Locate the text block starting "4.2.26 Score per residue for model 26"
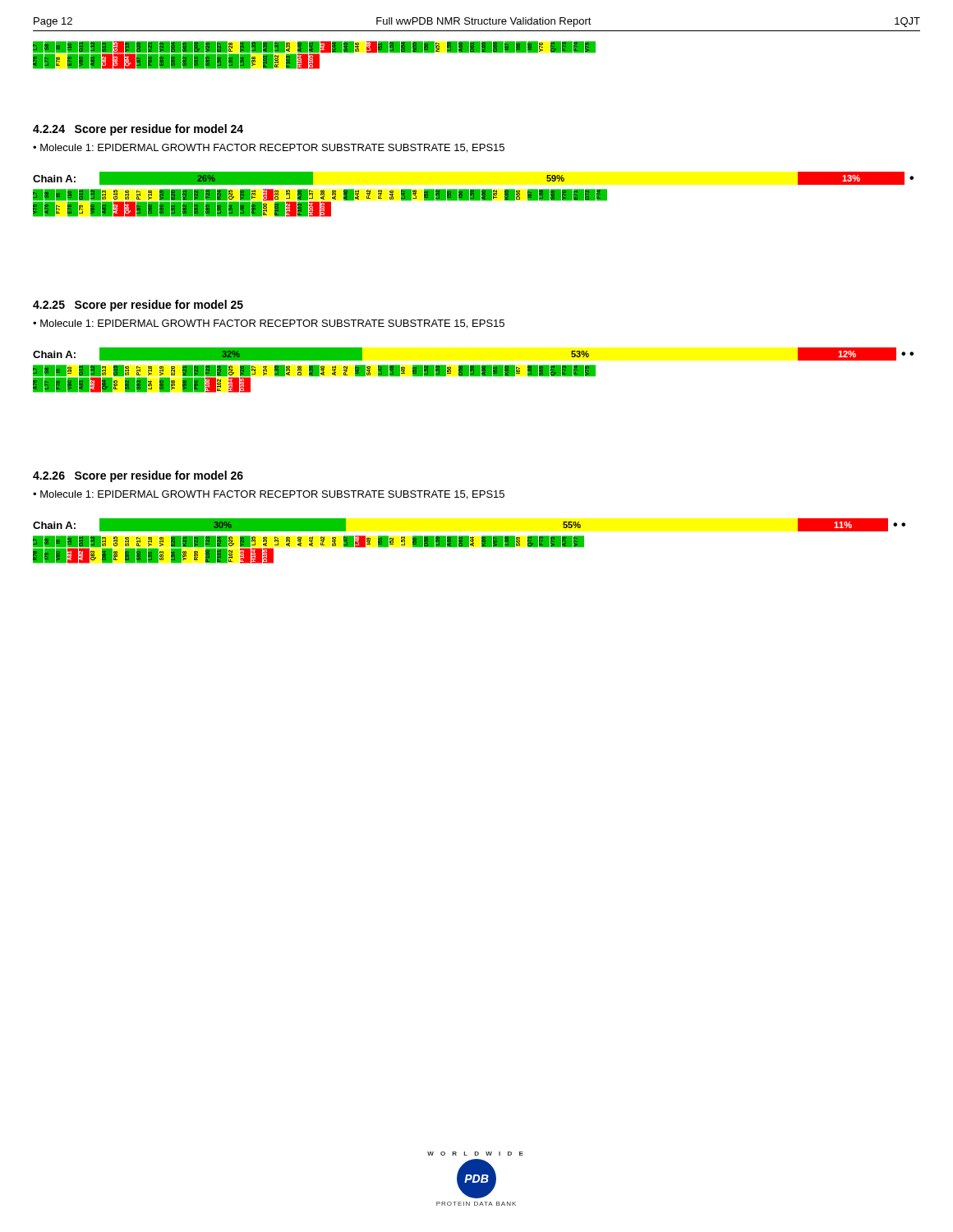The width and height of the screenshot is (953, 1232). coord(138,476)
